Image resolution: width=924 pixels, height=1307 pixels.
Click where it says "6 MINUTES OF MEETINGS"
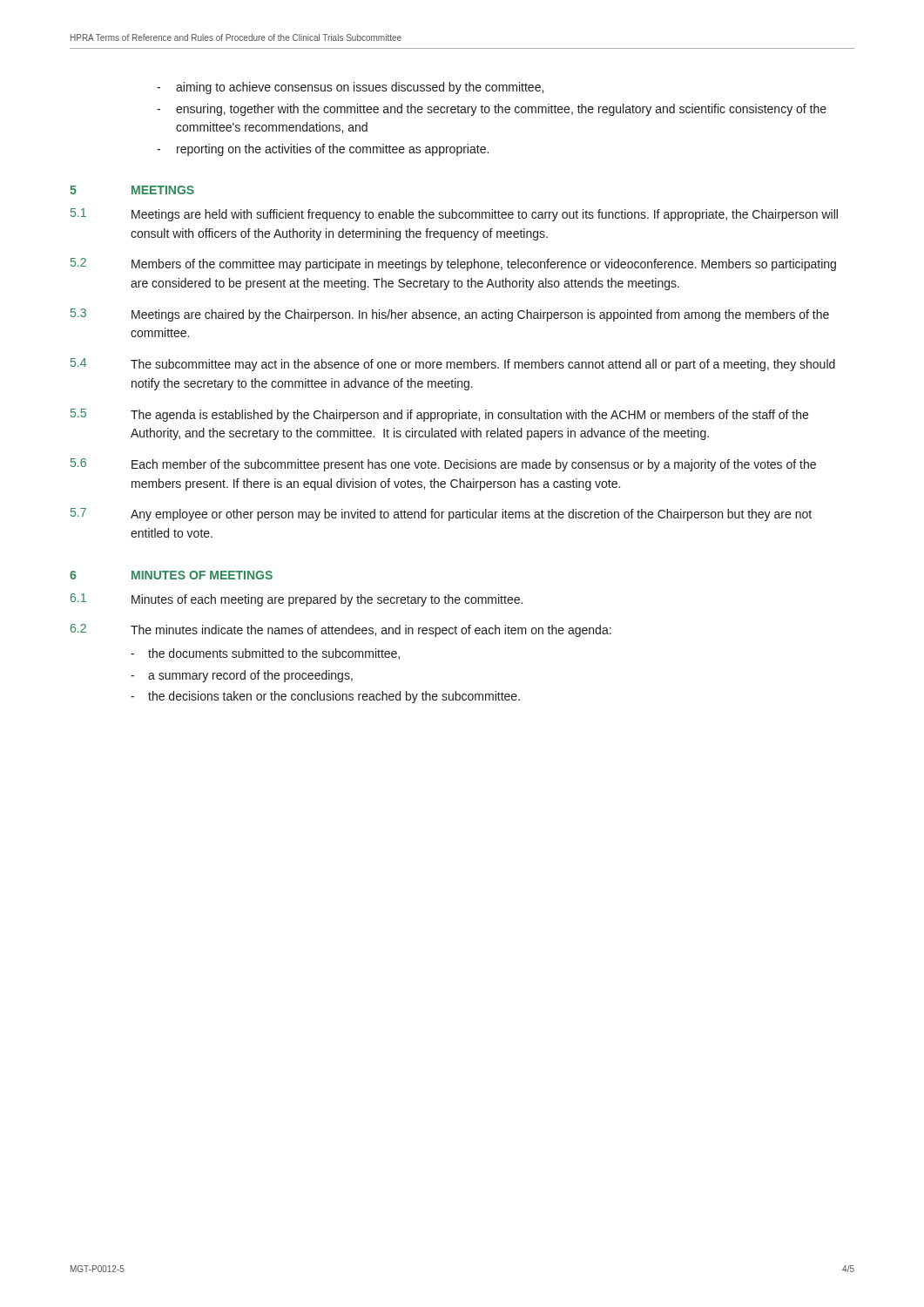[171, 575]
